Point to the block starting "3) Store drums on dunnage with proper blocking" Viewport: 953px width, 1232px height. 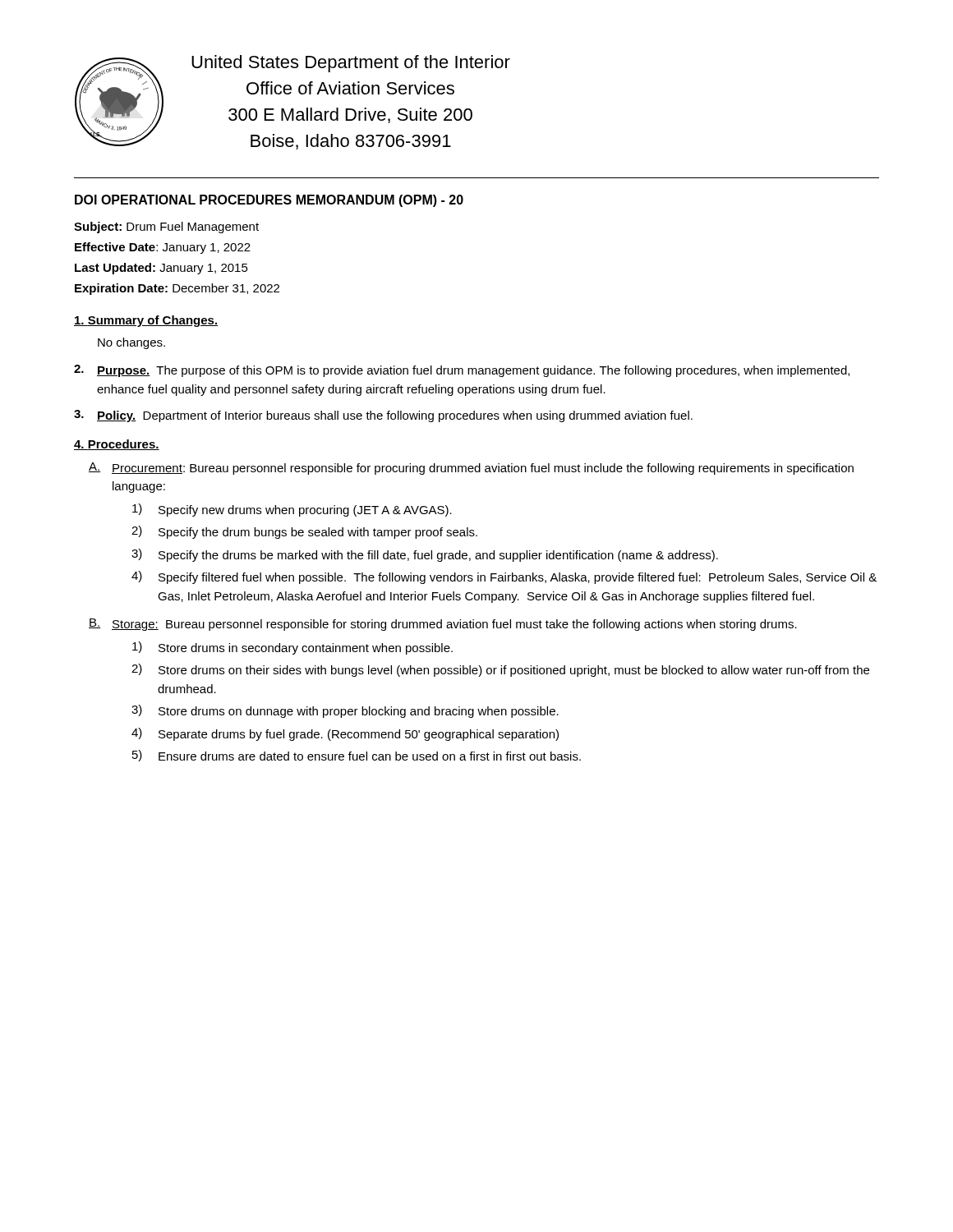pyautogui.click(x=505, y=711)
